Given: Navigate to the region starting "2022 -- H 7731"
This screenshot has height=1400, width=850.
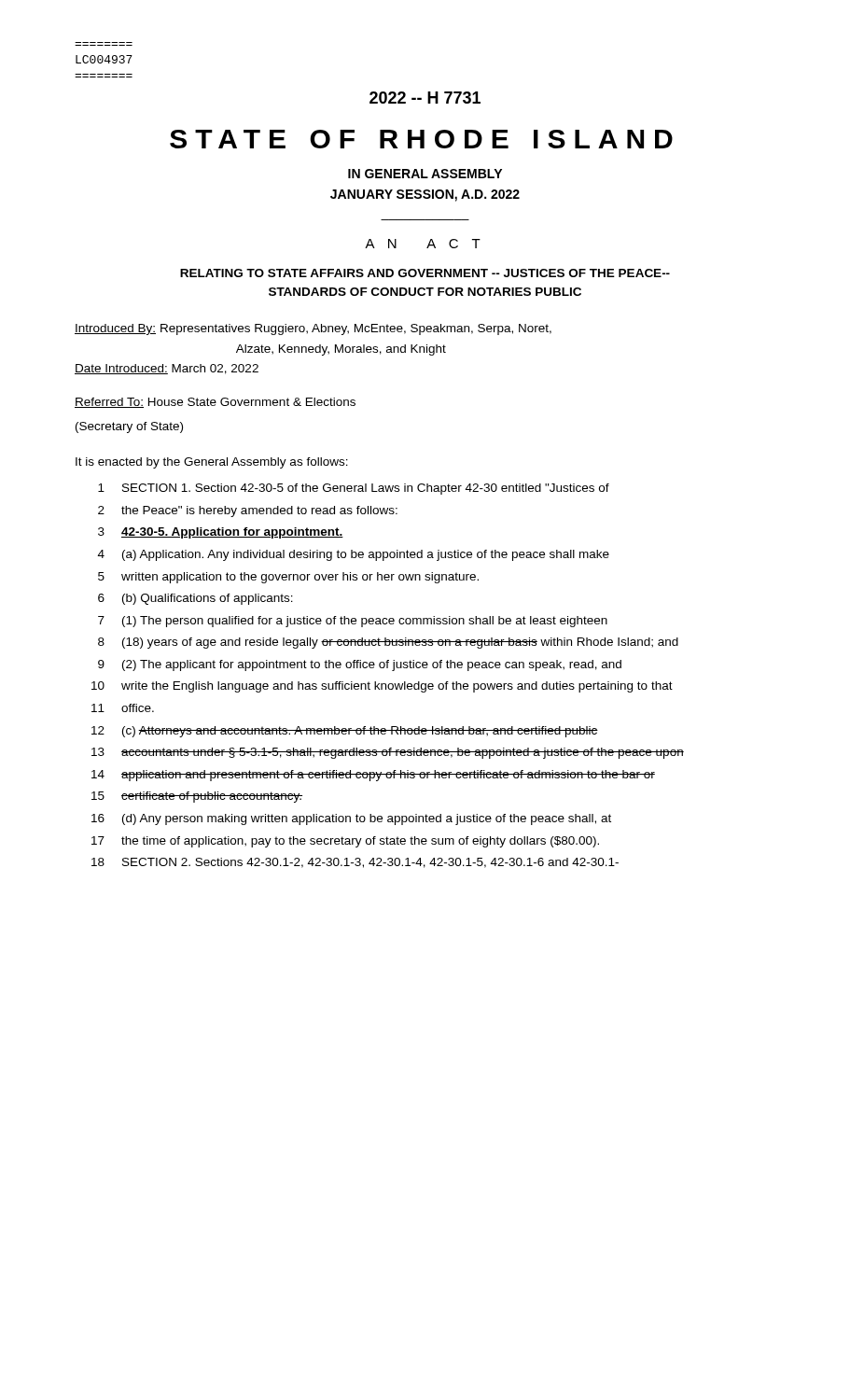Looking at the screenshot, I should pos(425,98).
